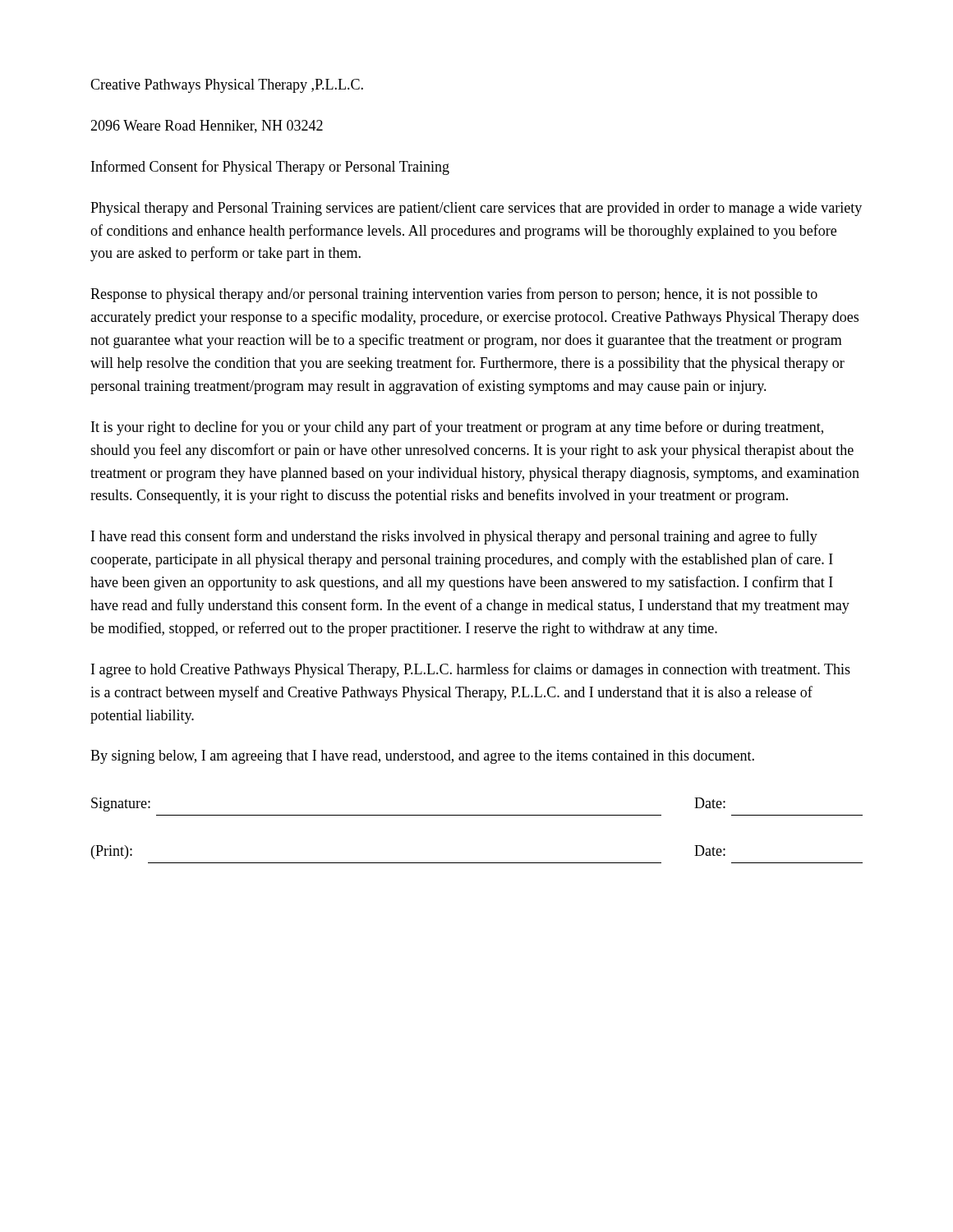953x1232 pixels.
Task: Where is the passage that starts "I have read"?
Action: (470, 582)
